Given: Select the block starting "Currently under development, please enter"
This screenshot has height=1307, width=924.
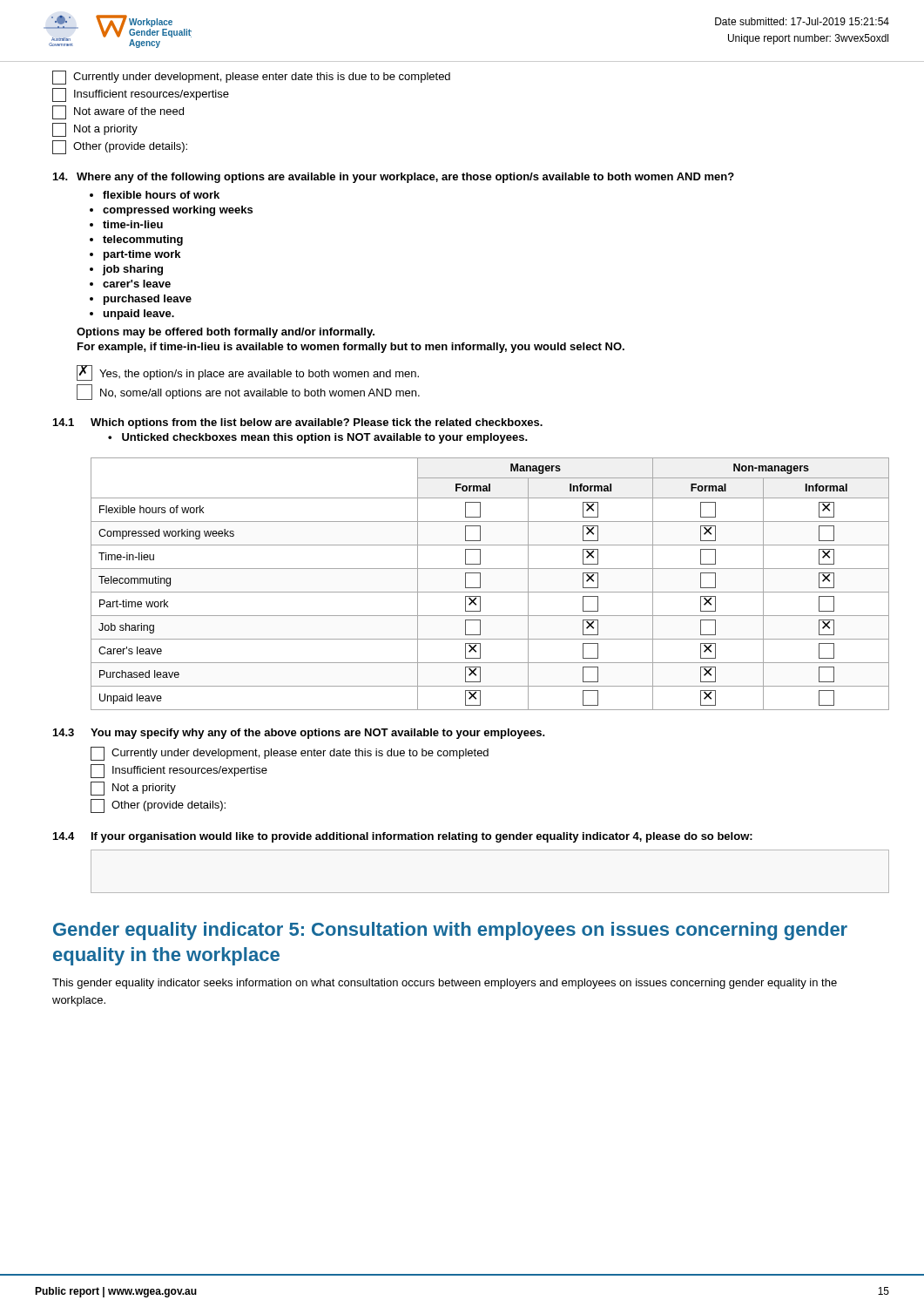Looking at the screenshot, I should point(251,78).
